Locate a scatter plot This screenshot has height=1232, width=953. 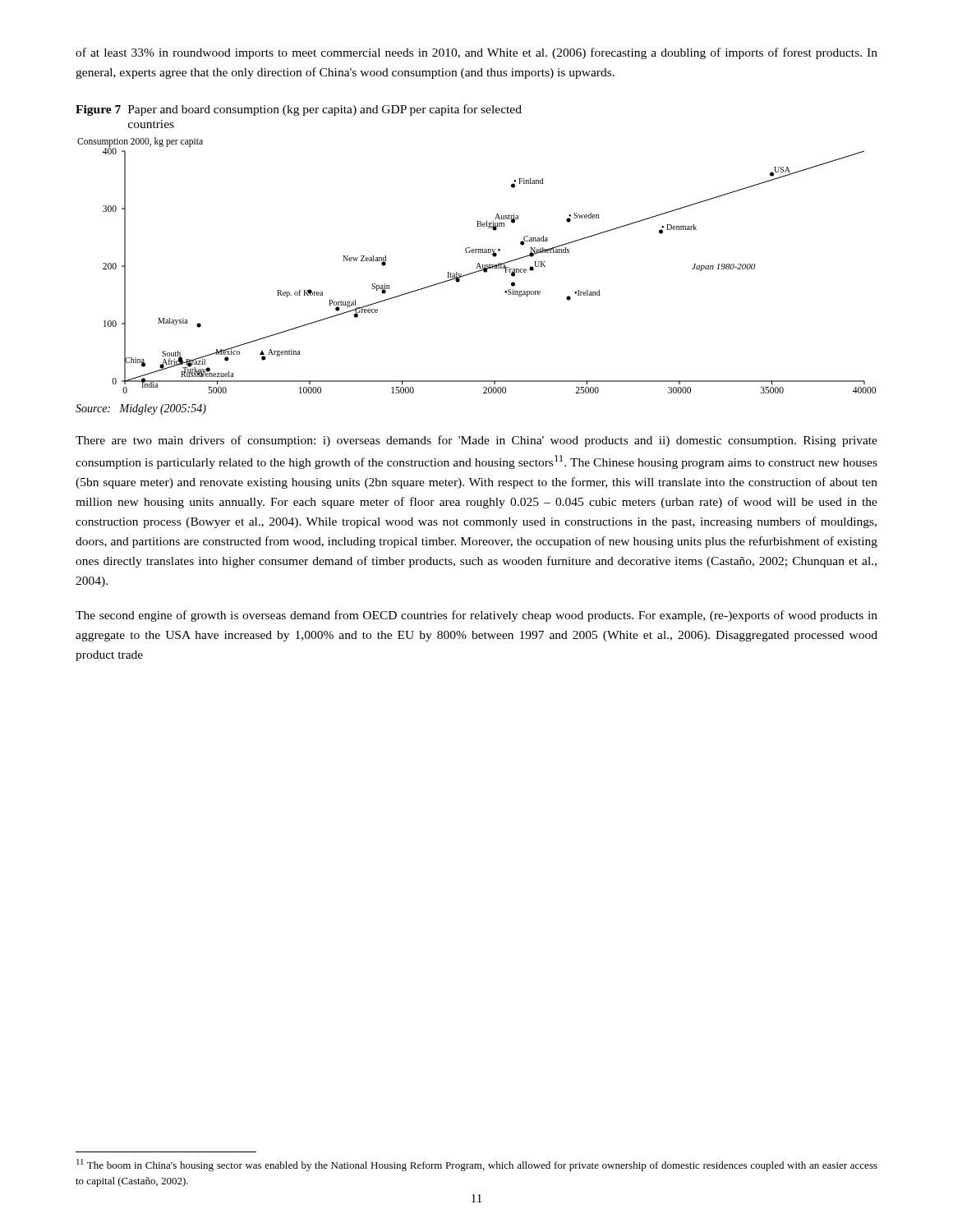pyautogui.click(x=476, y=268)
